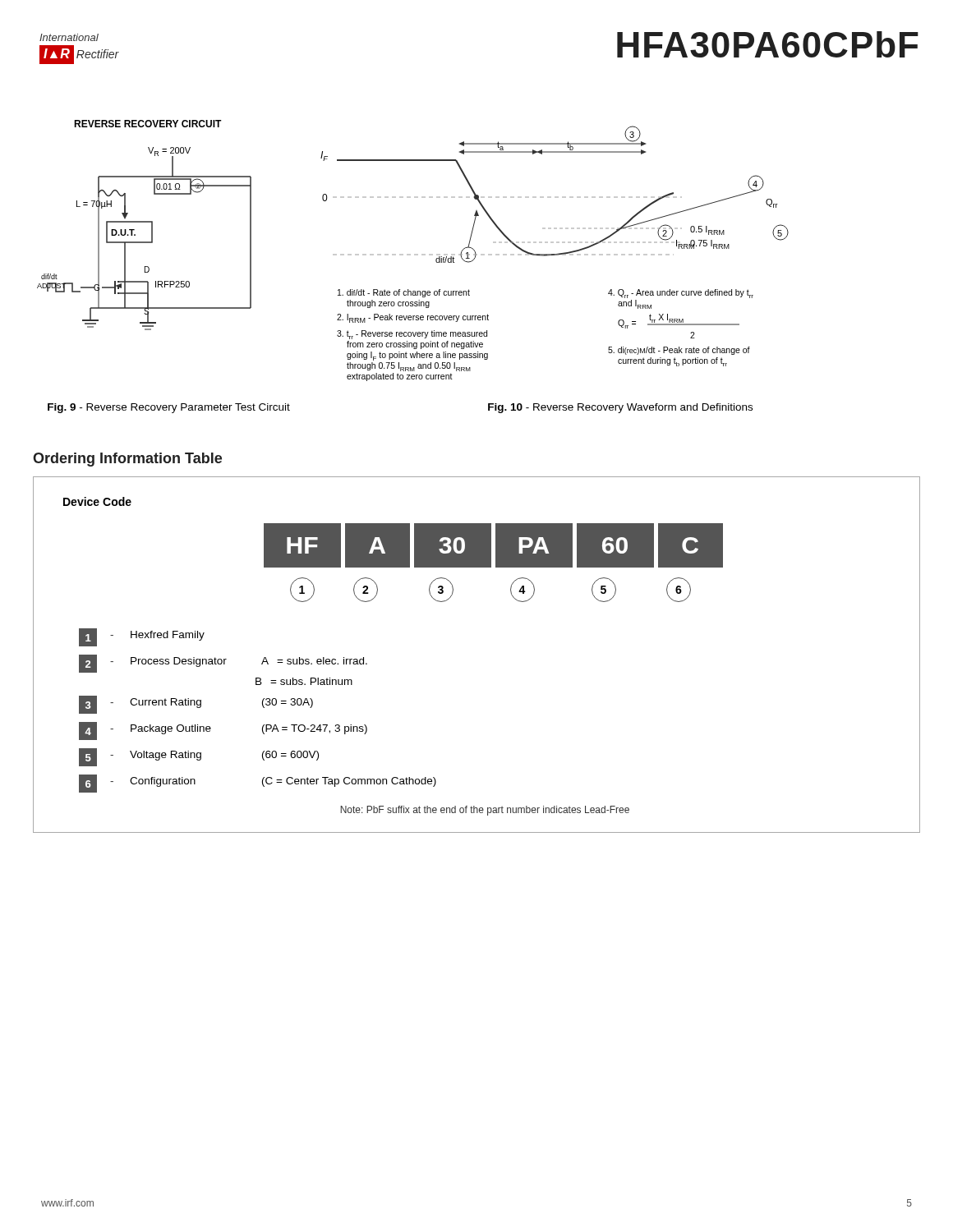
Task: Locate the element starting "Fig. 9 -"
Action: coord(168,407)
